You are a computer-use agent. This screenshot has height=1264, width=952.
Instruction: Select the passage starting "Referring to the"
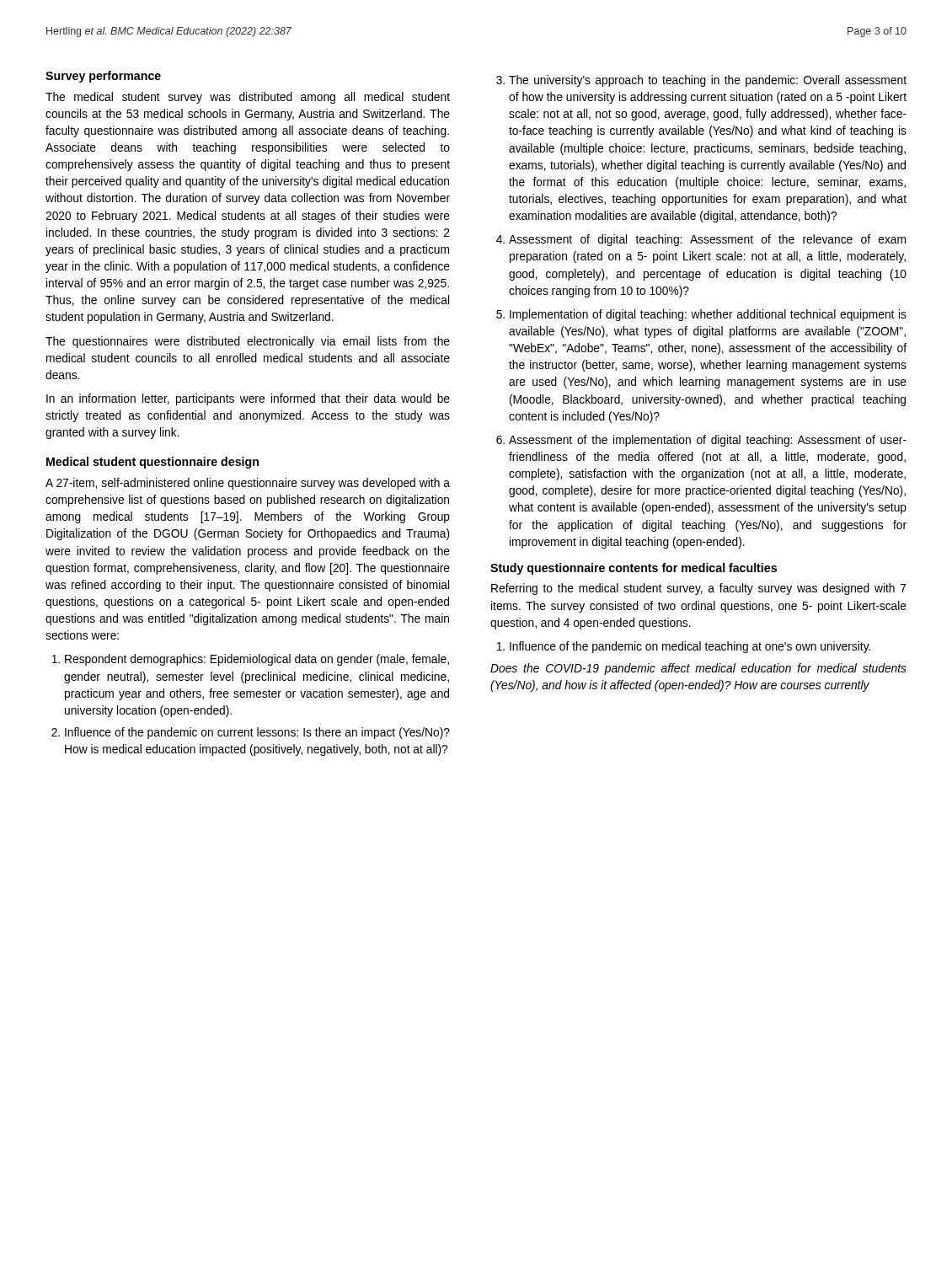[x=698, y=606]
